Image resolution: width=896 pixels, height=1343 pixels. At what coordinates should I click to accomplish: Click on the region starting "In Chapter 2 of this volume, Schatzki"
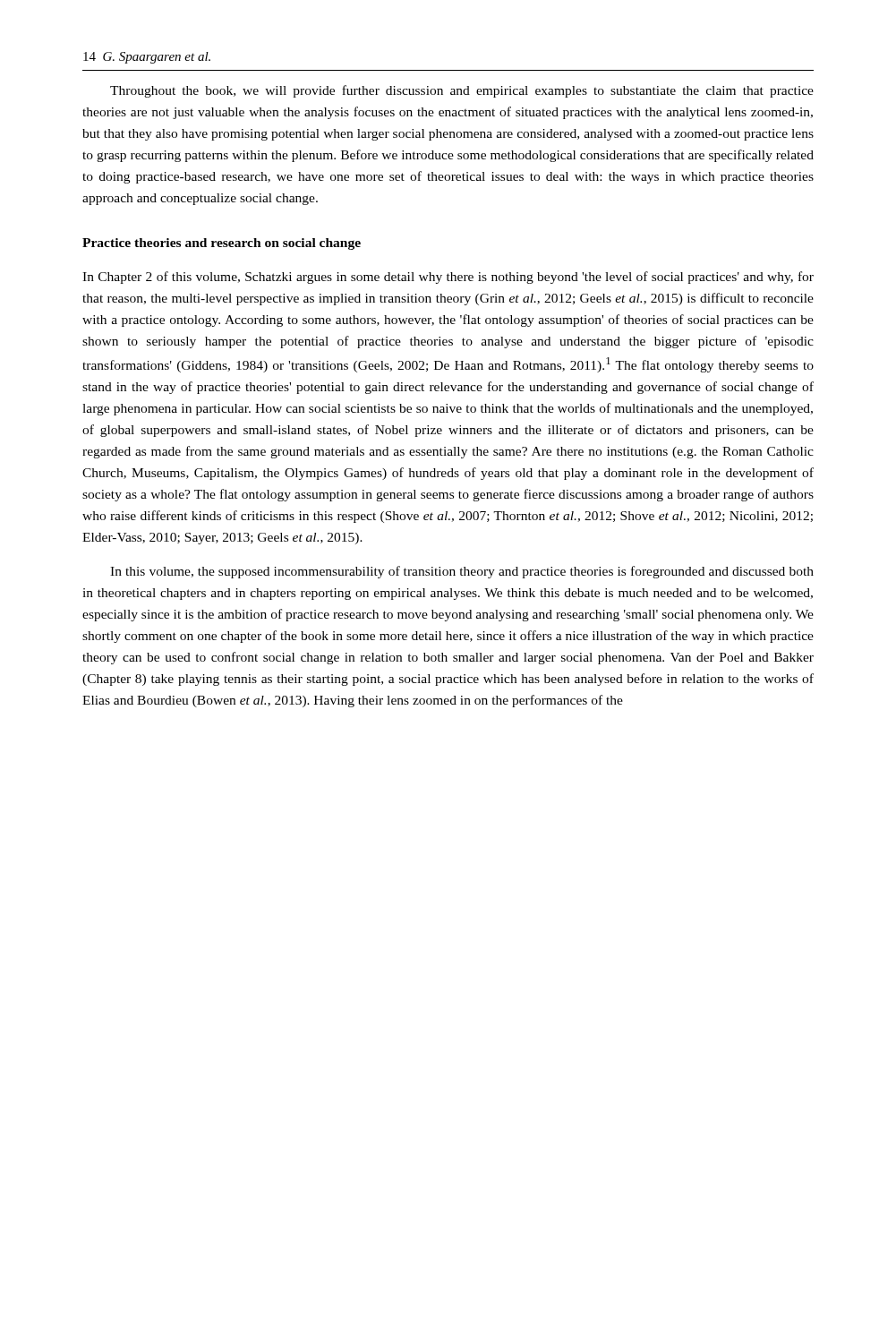coord(448,407)
